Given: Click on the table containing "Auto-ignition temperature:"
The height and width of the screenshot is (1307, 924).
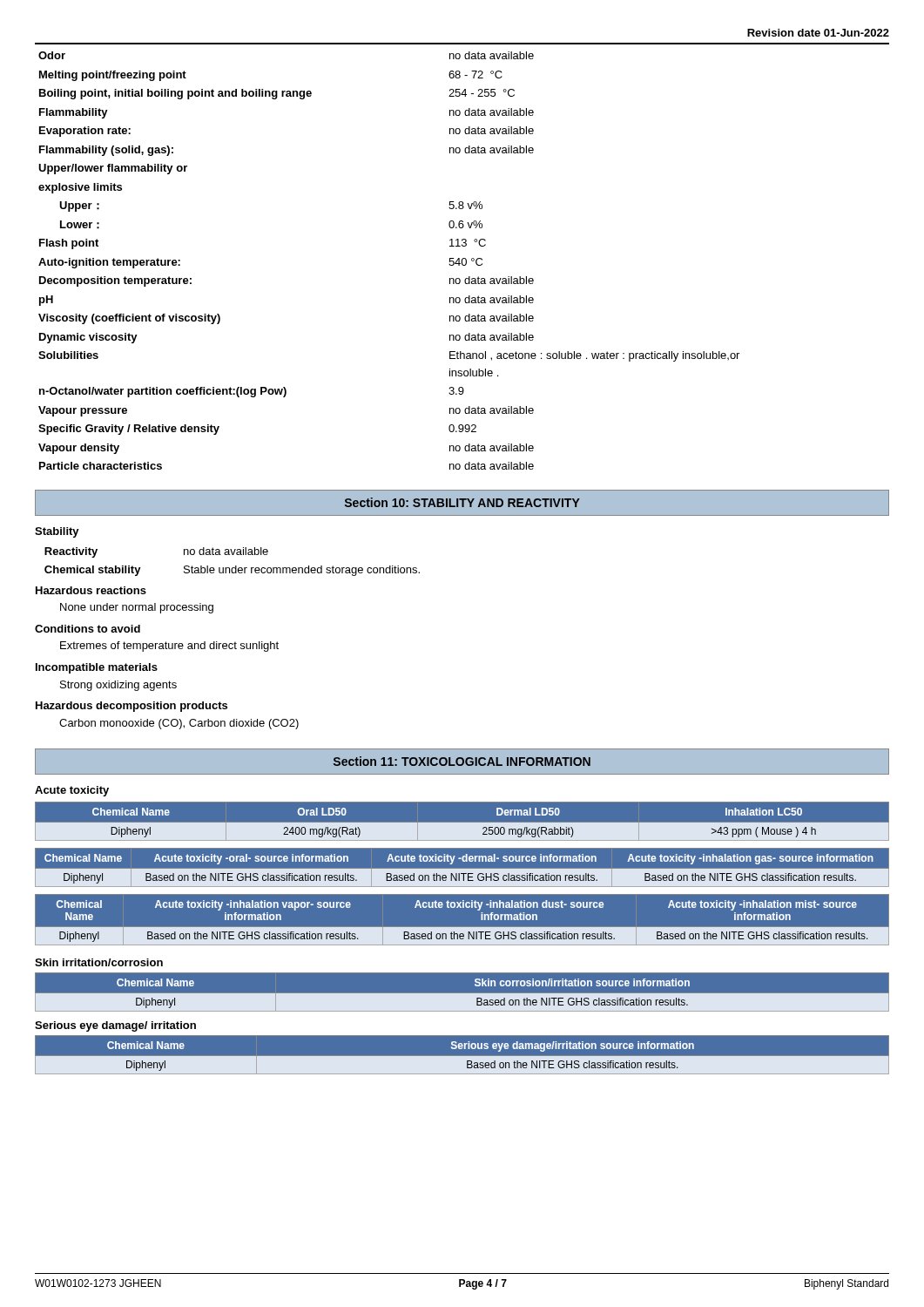Looking at the screenshot, I should [462, 261].
